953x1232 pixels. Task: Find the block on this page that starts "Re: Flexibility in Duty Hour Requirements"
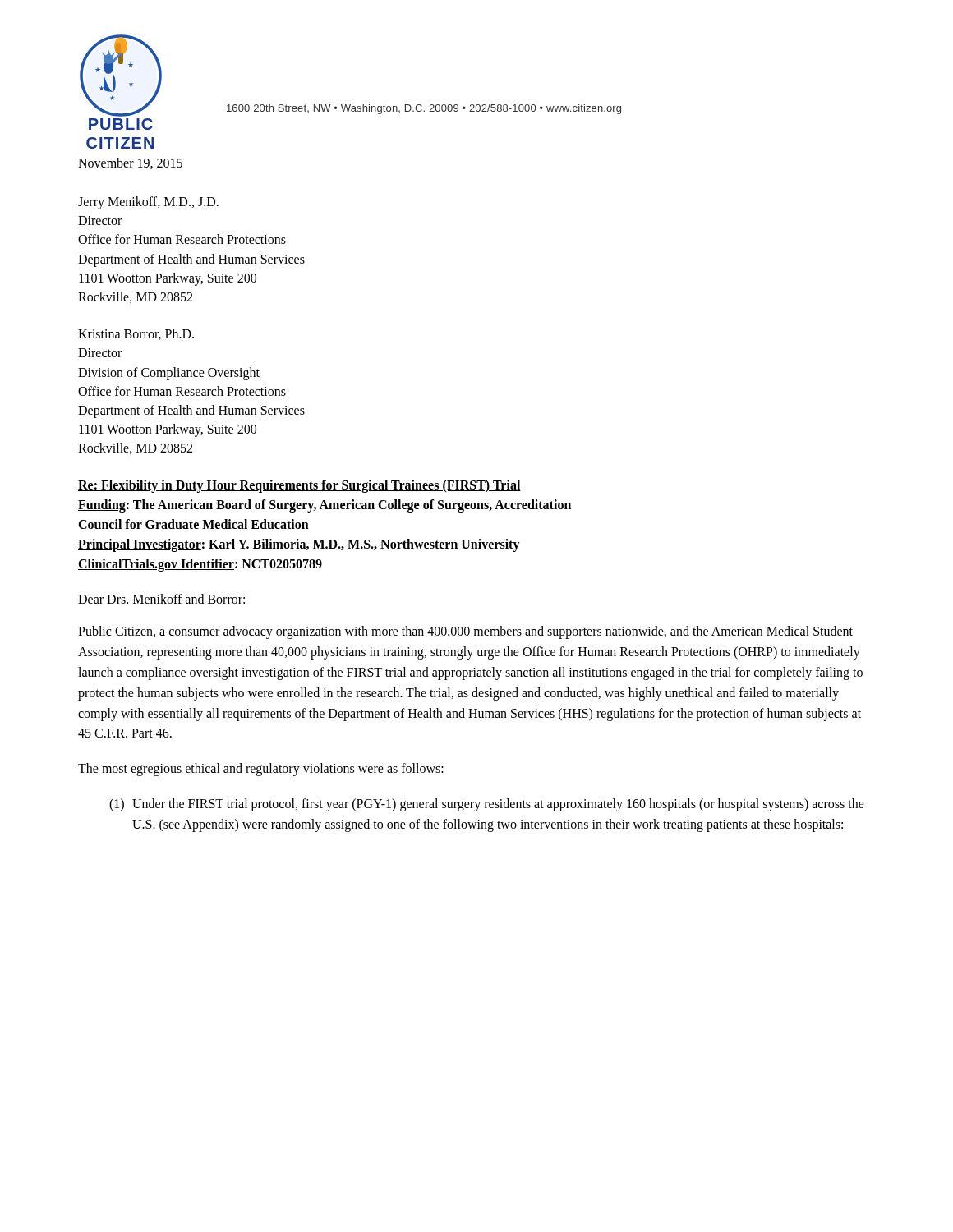(299, 486)
